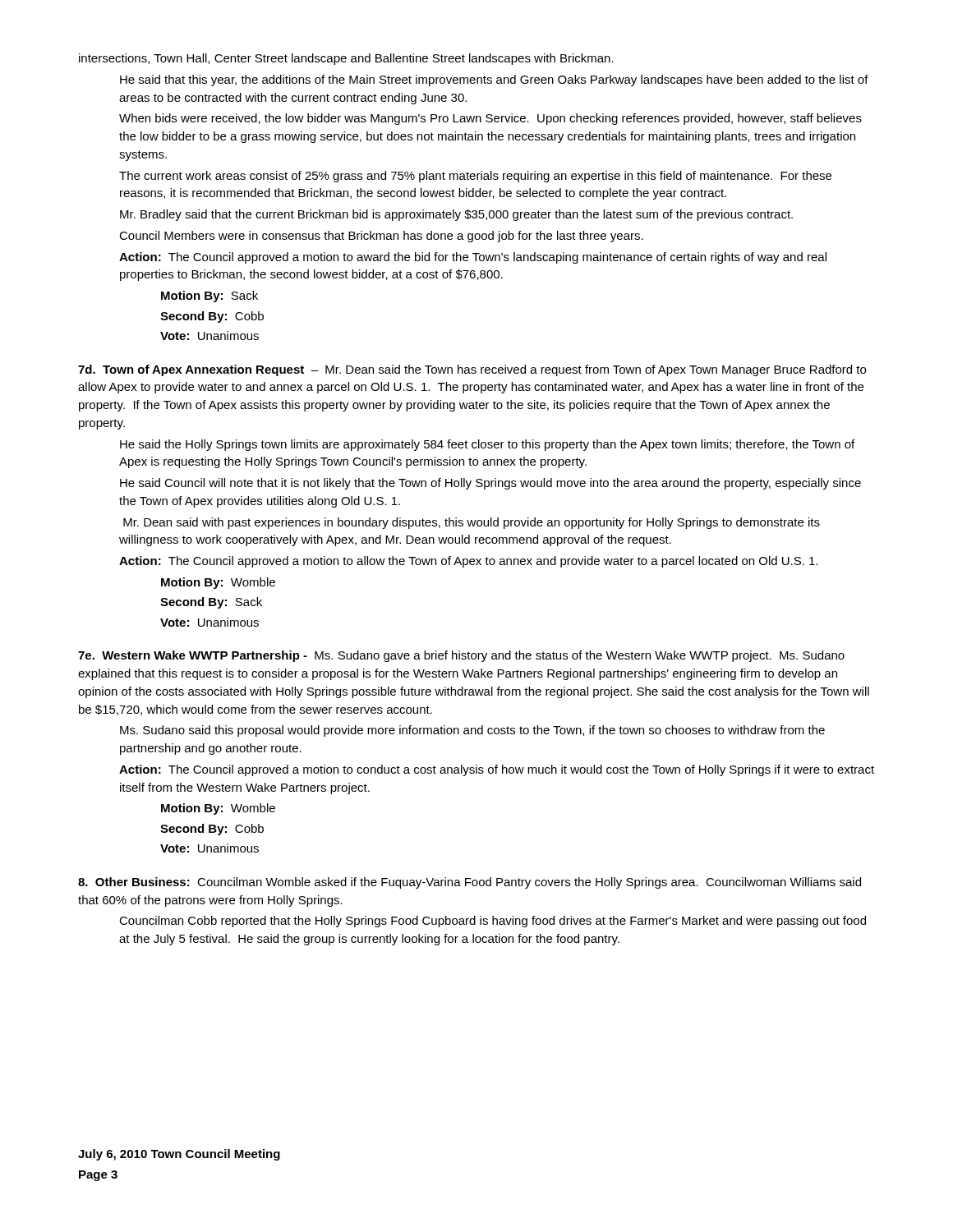953x1232 pixels.
Task: Find the block starting "Ms. Sudano said this proposal would"
Action: [x=497, y=759]
